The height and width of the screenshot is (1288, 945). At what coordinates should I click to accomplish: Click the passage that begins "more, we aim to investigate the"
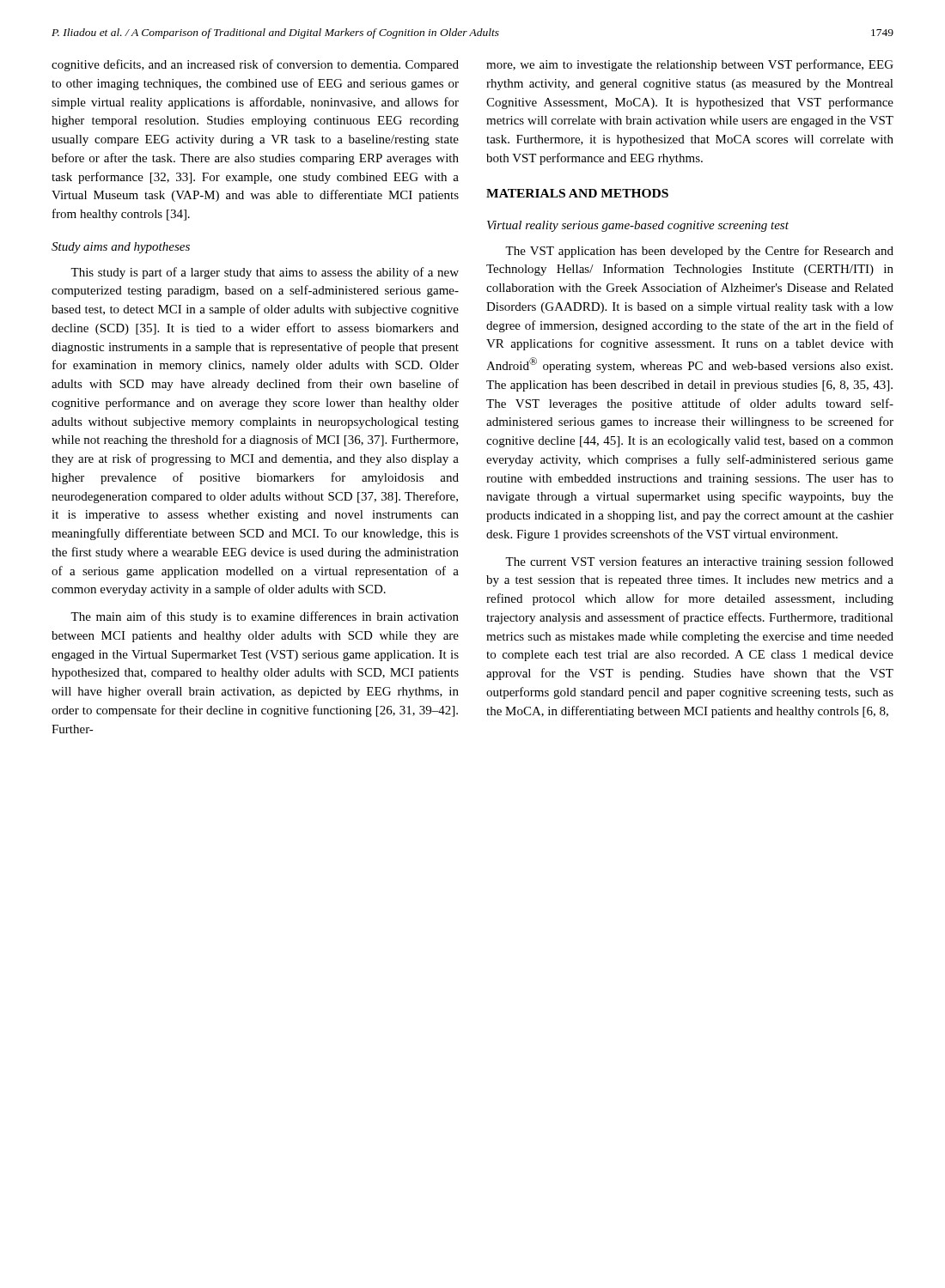click(690, 112)
